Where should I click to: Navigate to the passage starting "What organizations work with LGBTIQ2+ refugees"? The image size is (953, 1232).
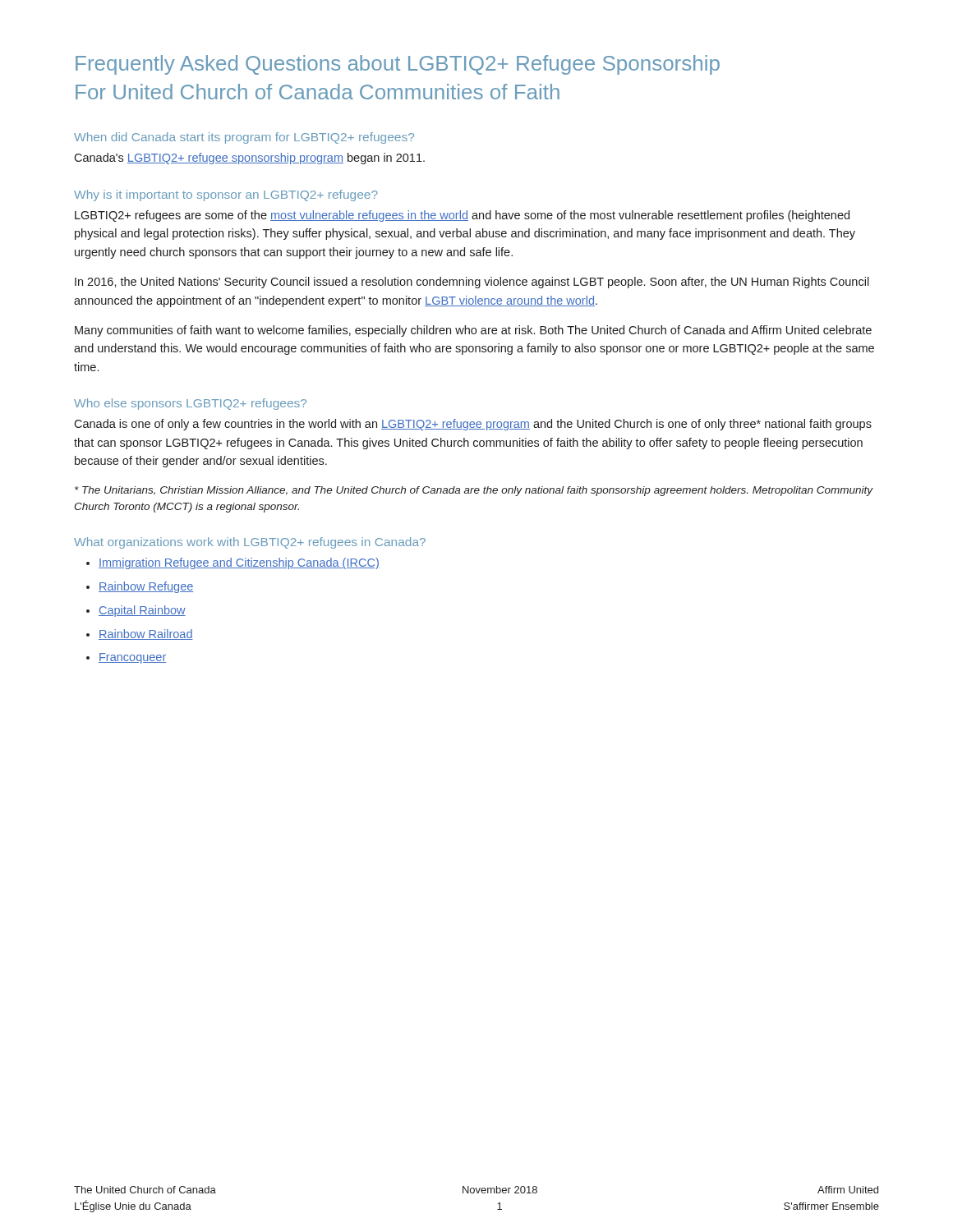coord(250,542)
